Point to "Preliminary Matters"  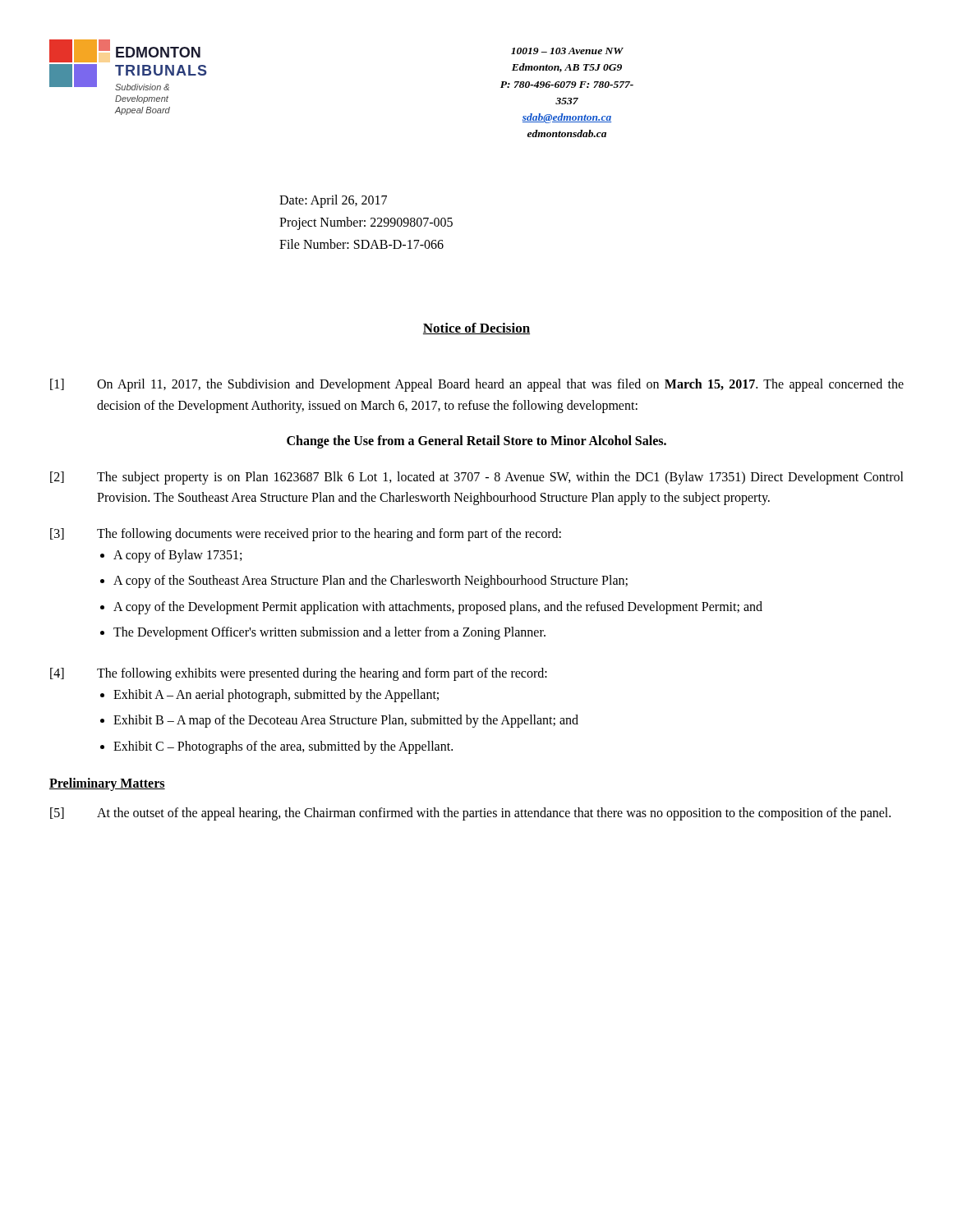tap(107, 783)
